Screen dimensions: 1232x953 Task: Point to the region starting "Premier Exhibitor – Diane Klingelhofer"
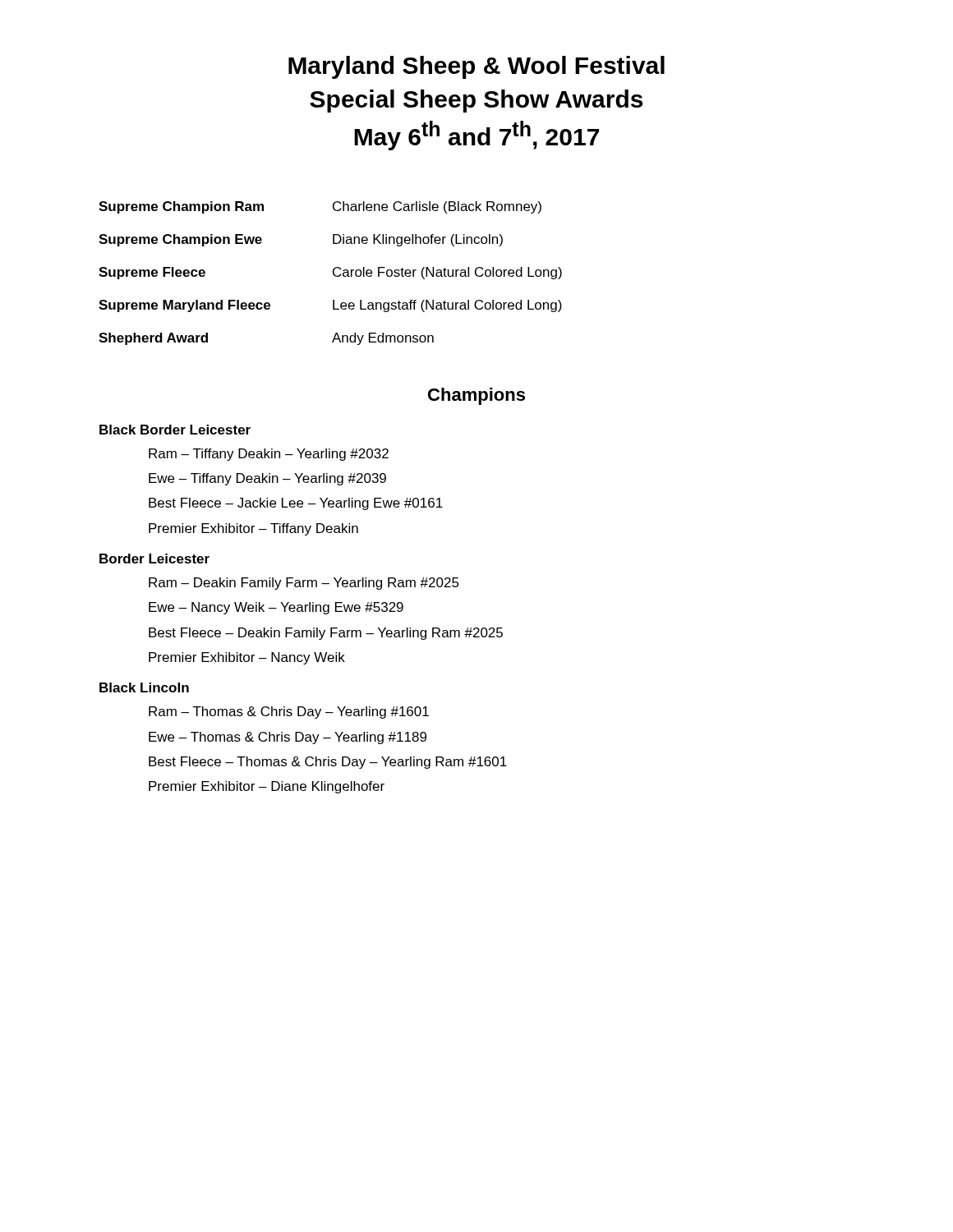(266, 787)
